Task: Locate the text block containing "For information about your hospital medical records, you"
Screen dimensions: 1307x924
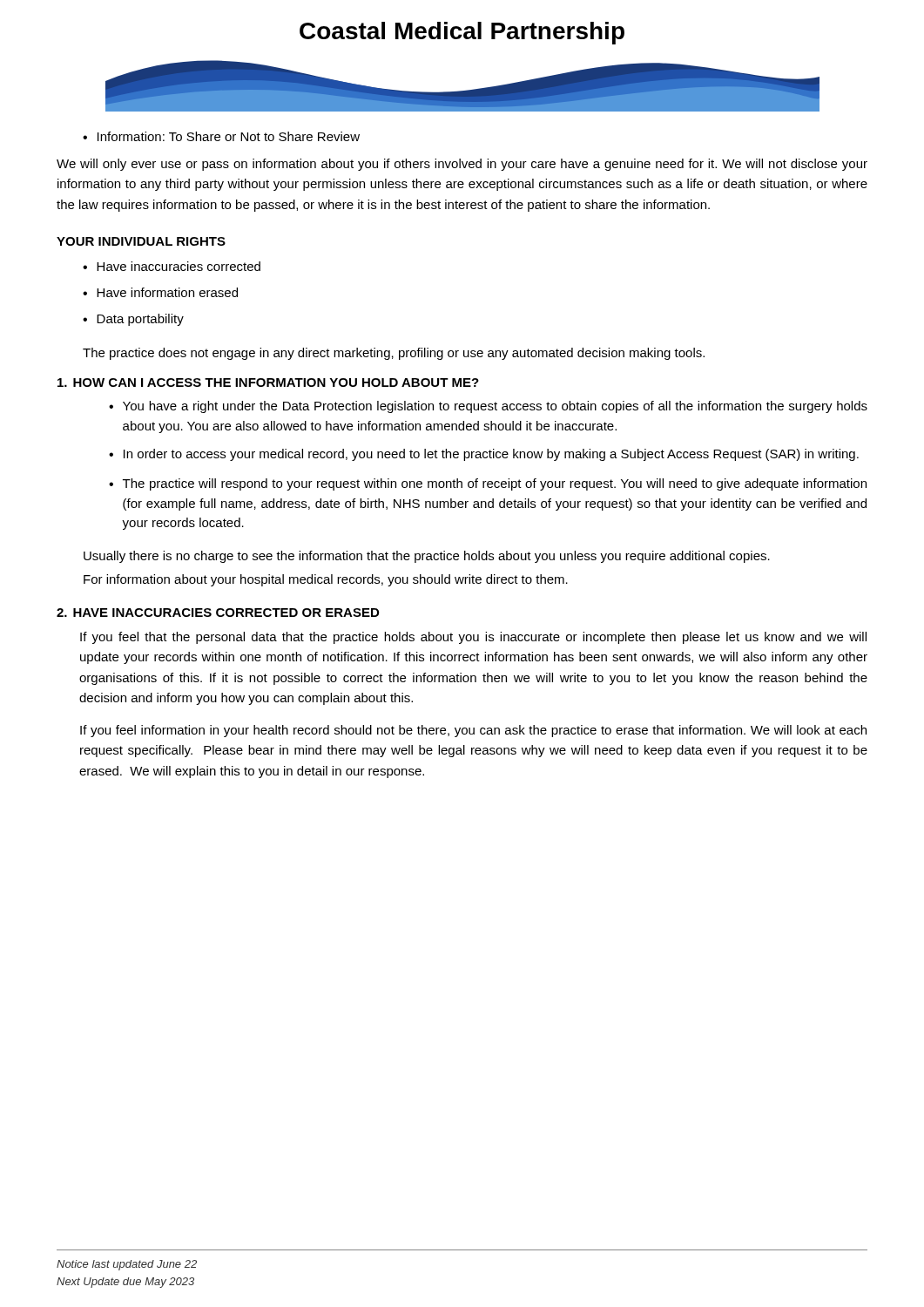Action: coord(326,579)
